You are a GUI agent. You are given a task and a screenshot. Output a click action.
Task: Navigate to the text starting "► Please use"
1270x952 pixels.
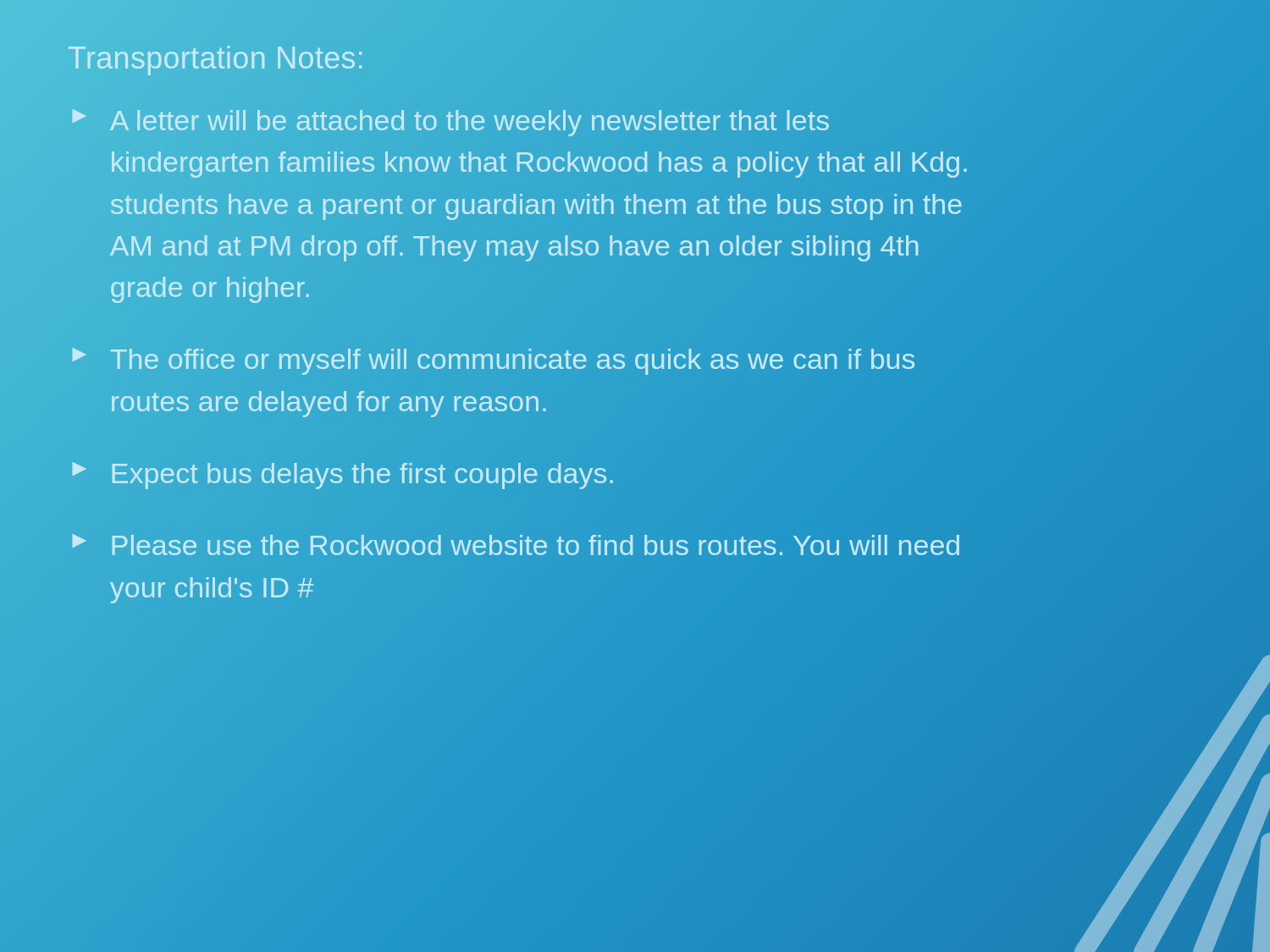click(x=525, y=567)
